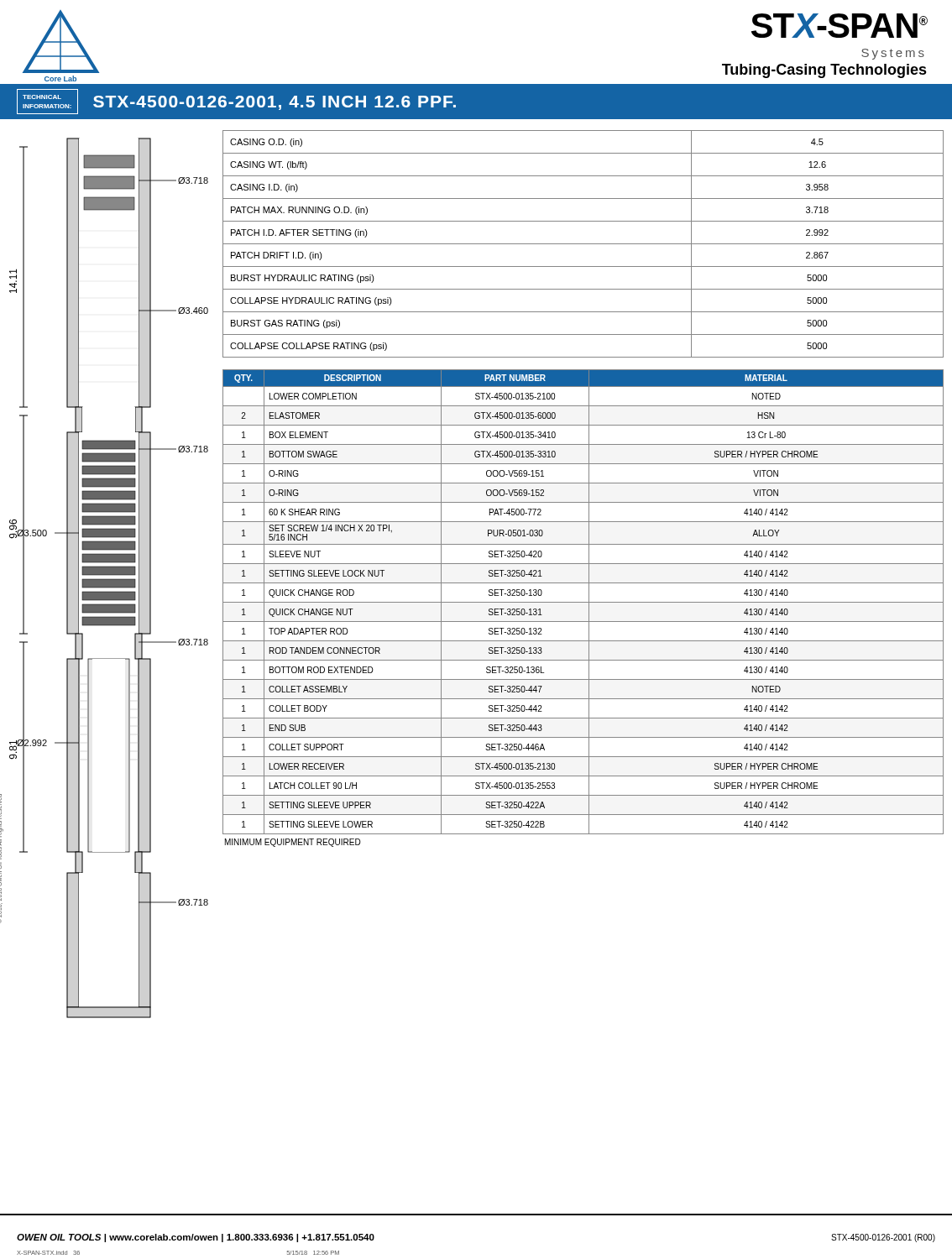
Task: Locate the table with the text "PATCH I.D. AFTER"
Action: [583, 244]
